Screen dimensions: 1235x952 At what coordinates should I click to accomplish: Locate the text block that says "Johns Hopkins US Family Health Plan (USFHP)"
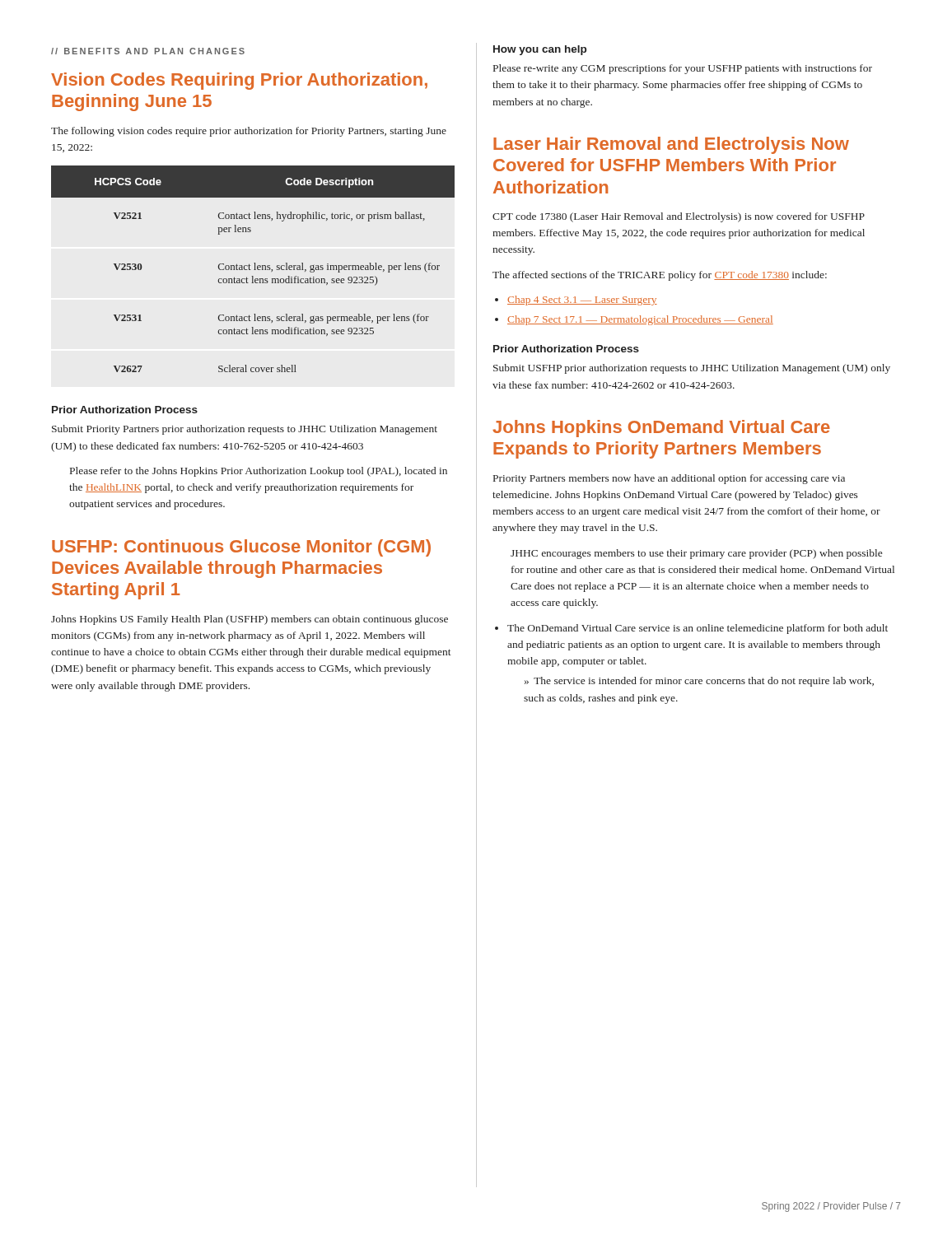[251, 652]
